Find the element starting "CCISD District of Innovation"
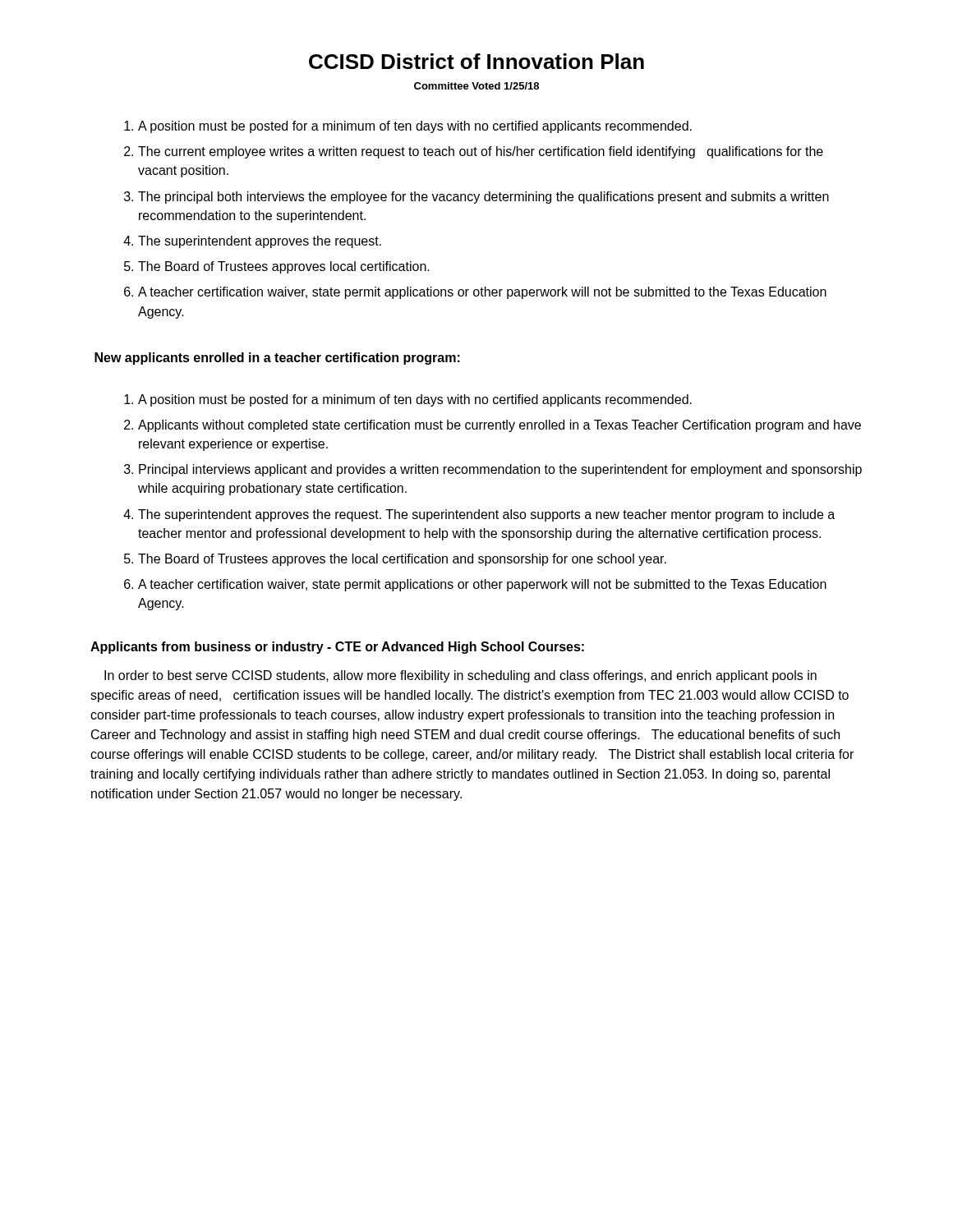 476,62
